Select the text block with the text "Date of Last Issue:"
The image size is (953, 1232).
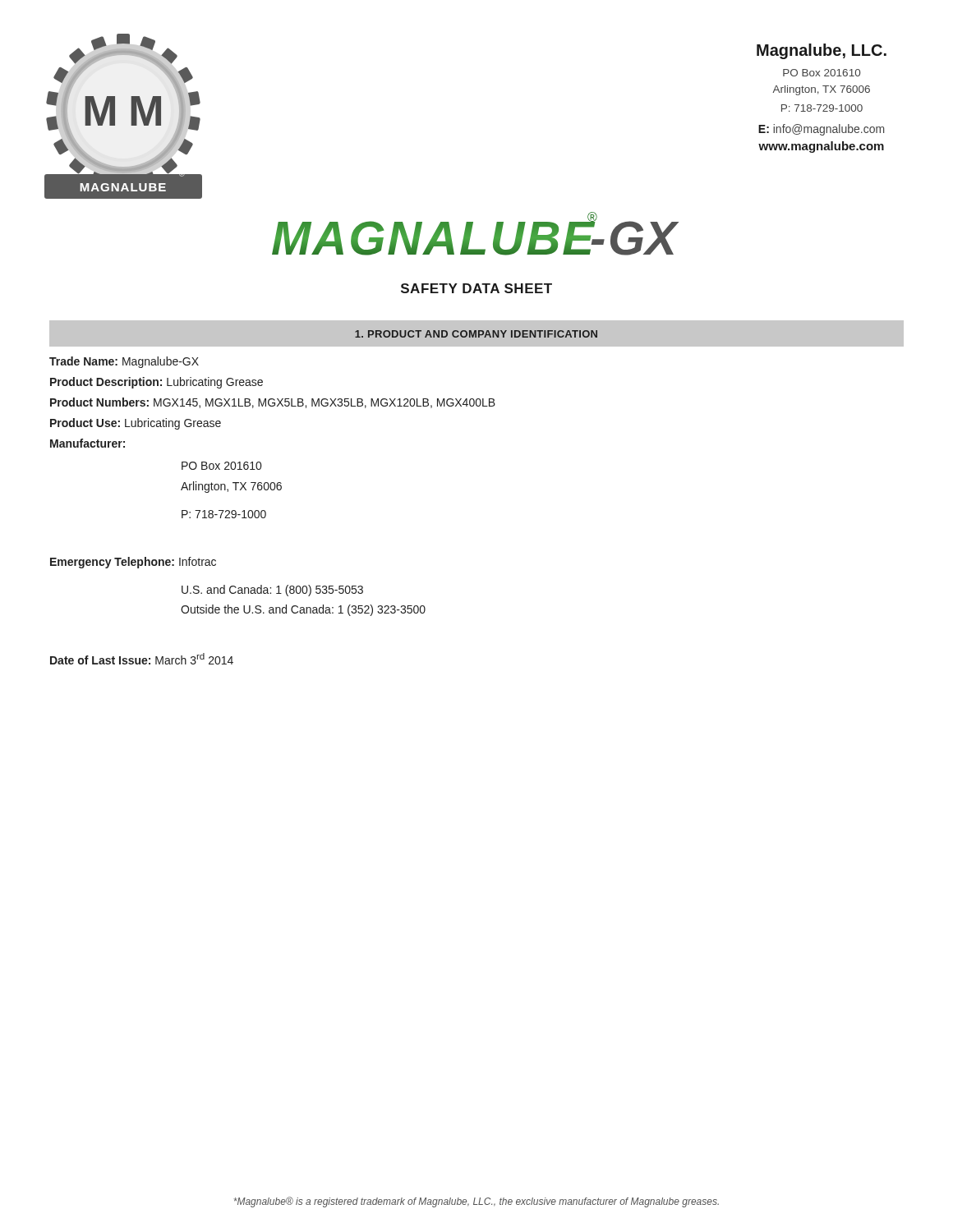tap(141, 658)
